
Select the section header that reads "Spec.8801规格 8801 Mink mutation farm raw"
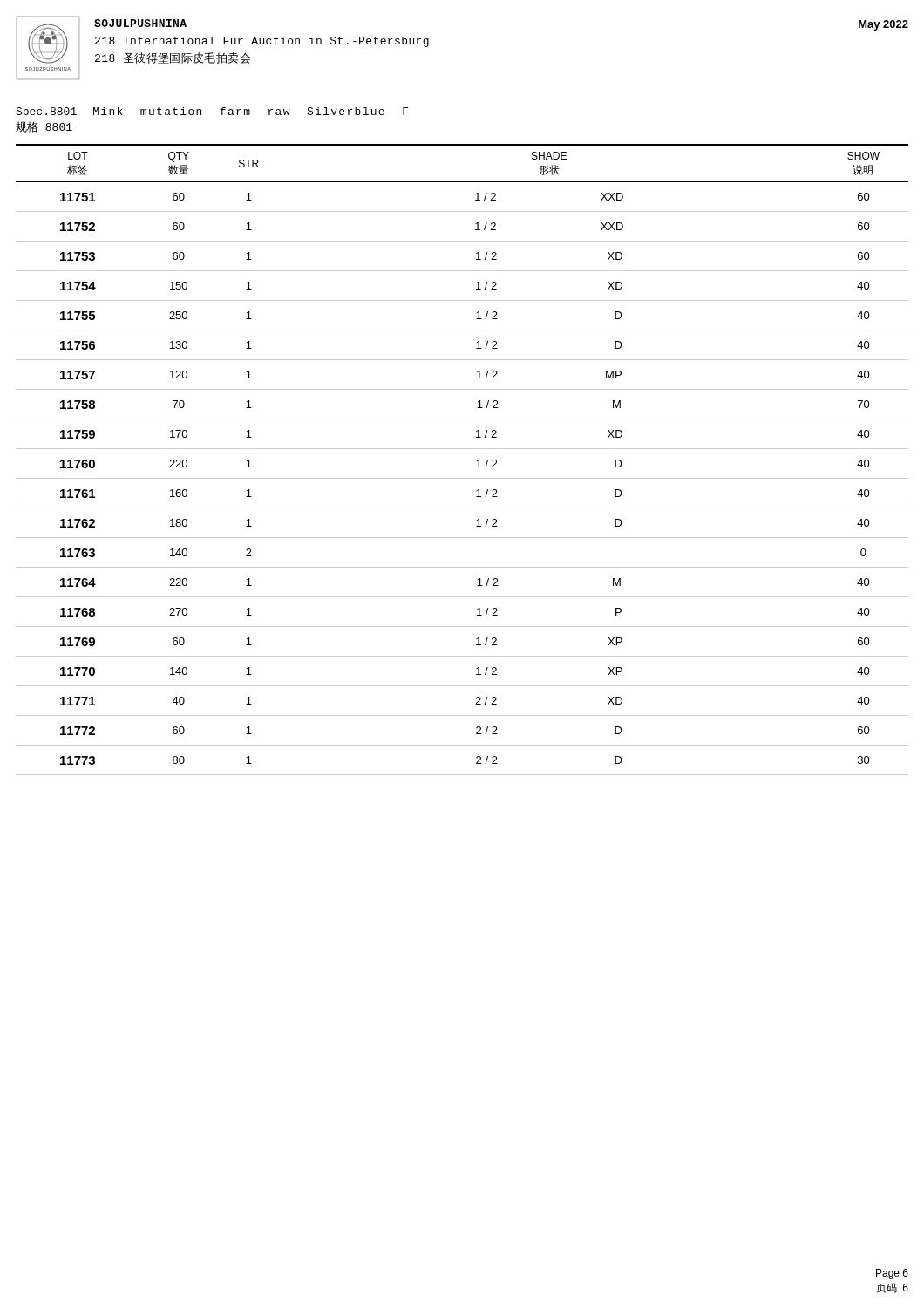pyautogui.click(x=213, y=120)
